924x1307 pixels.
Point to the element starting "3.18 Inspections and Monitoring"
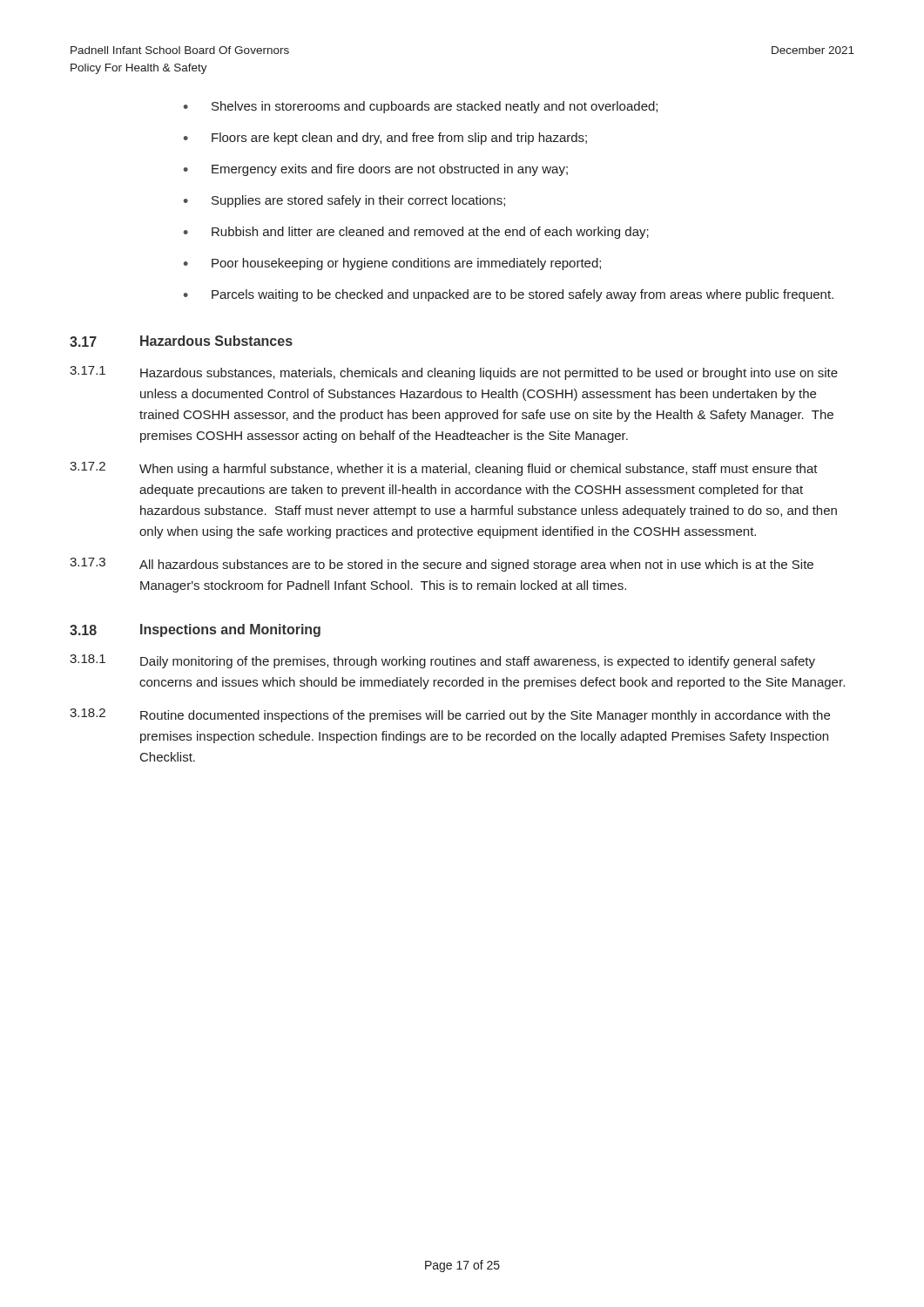tap(195, 630)
